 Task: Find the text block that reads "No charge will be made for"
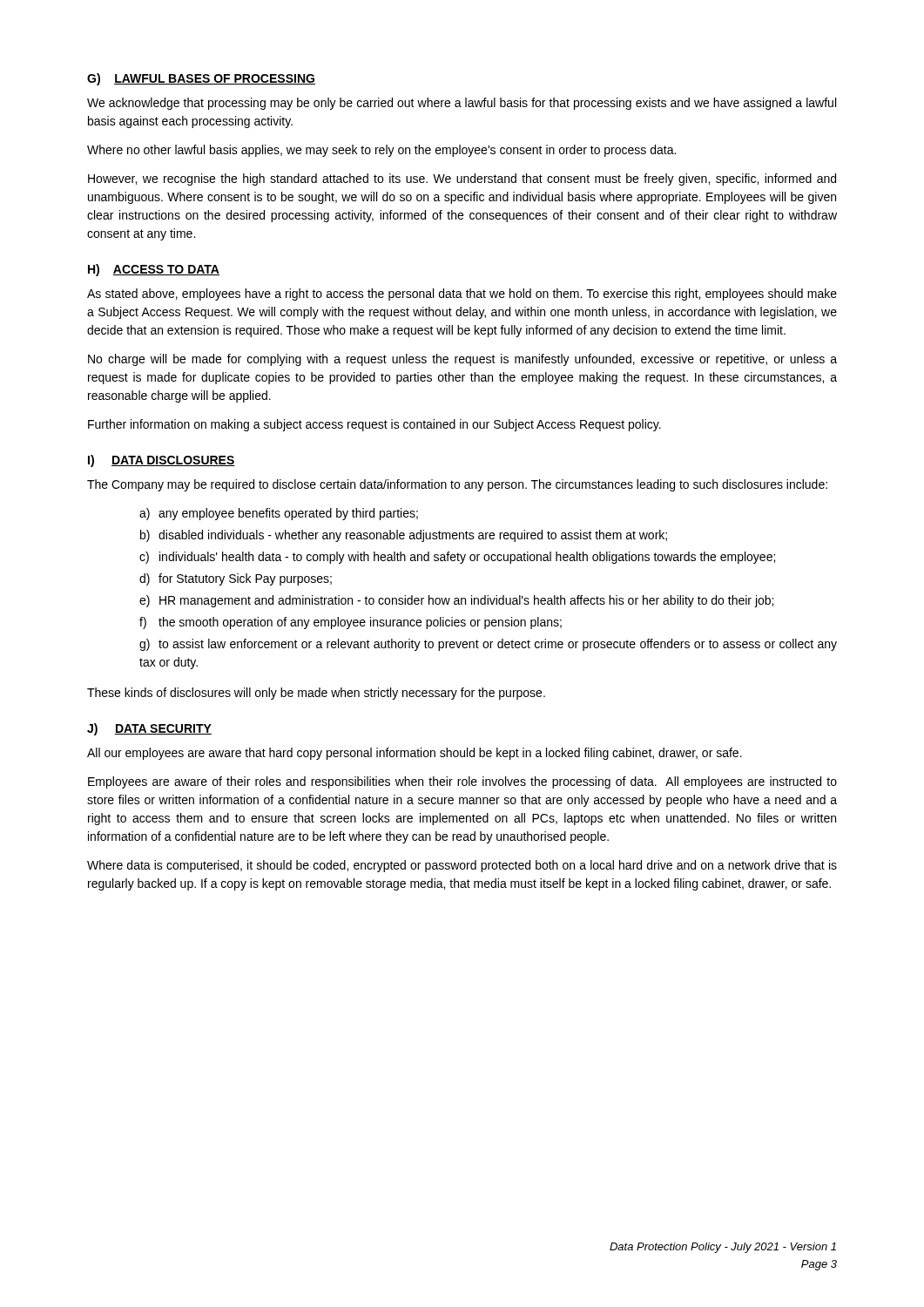[x=462, y=377]
